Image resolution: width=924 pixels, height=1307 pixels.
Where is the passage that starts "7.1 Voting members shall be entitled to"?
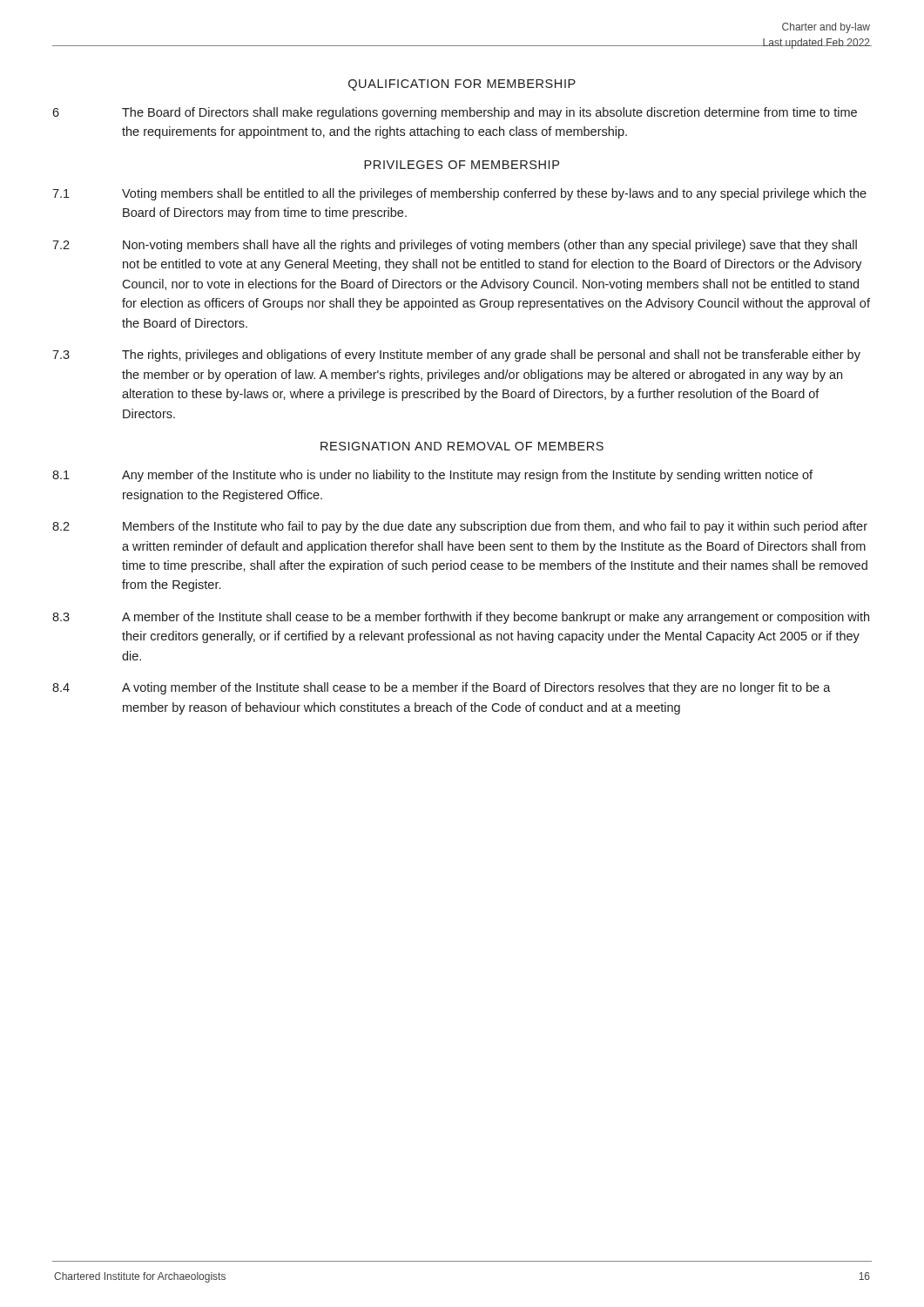[x=462, y=203]
